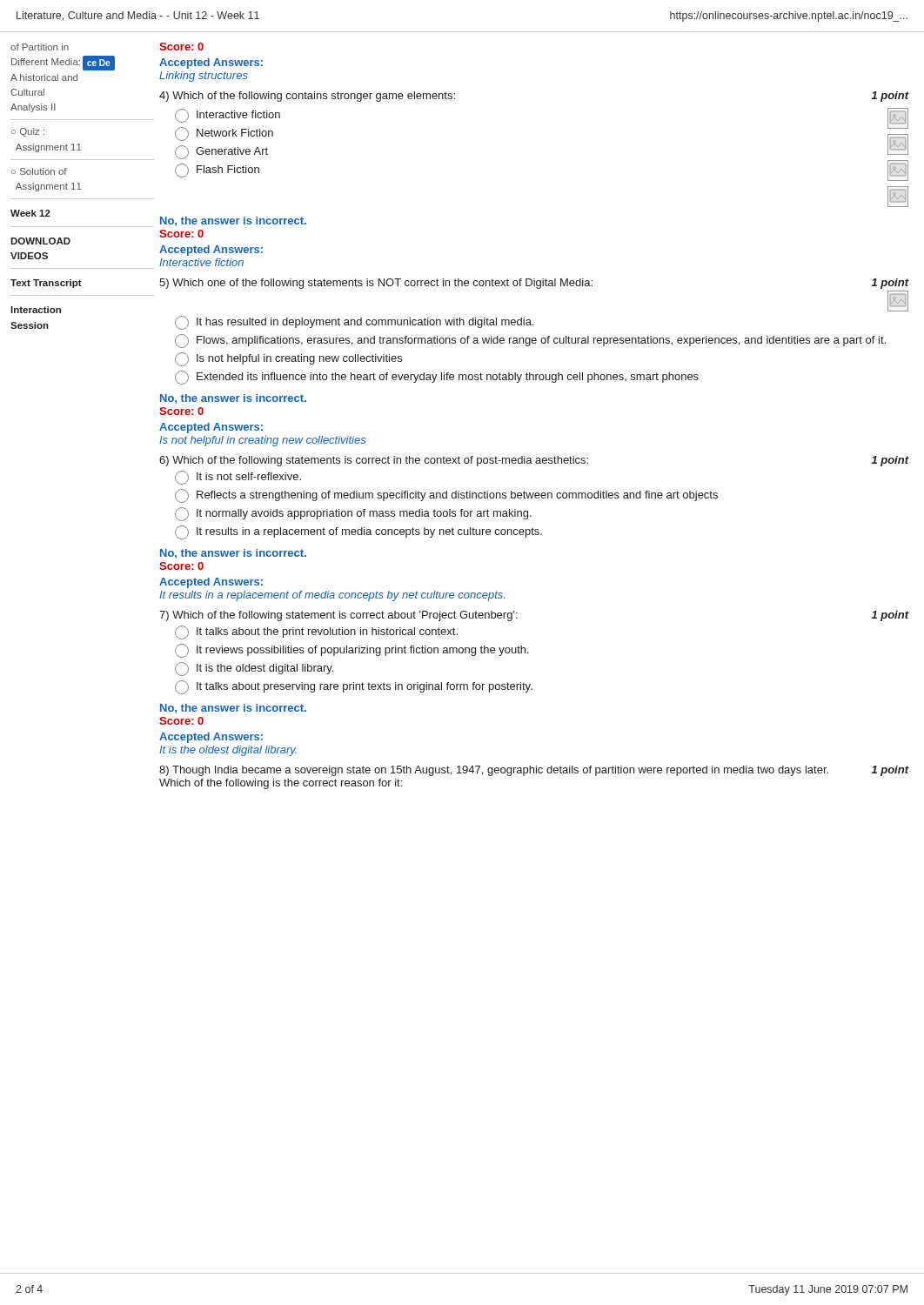The image size is (924, 1305).
Task: Click where it says "Score: 0"
Action: click(x=182, y=47)
